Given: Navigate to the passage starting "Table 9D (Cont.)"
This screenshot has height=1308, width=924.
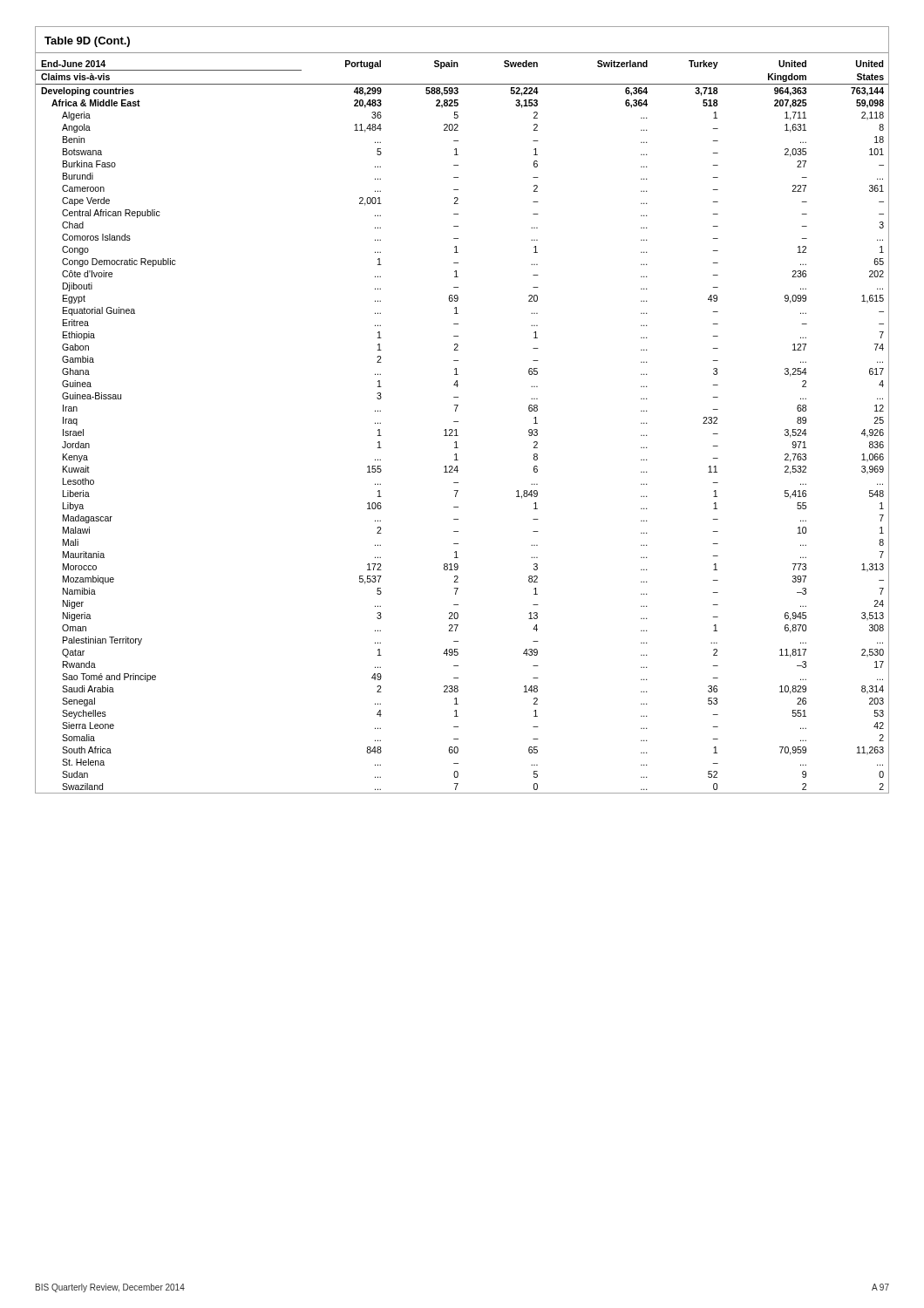Looking at the screenshot, I should coord(87,41).
